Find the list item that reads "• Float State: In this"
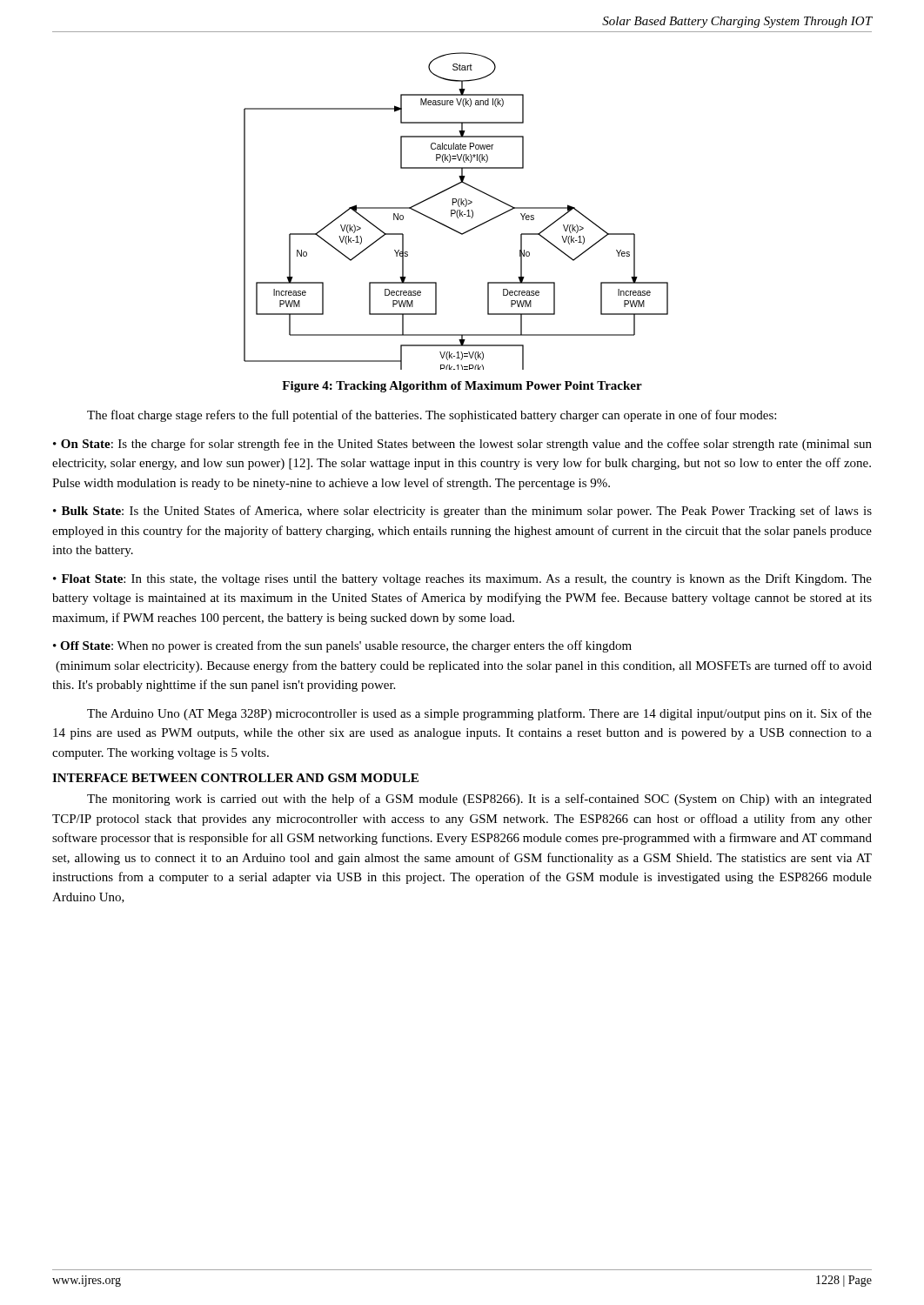The image size is (924, 1305). point(462,598)
